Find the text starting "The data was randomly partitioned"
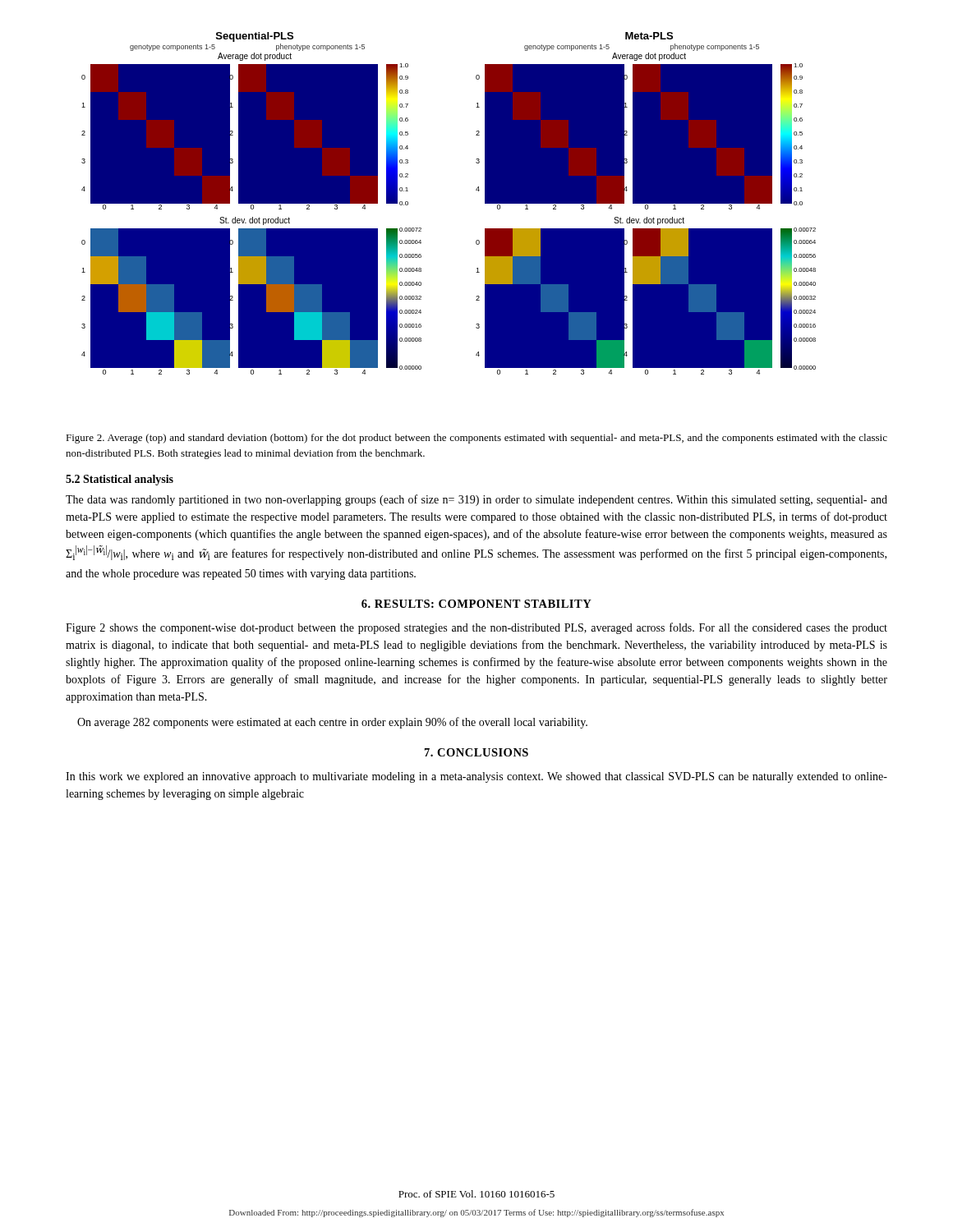The width and height of the screenshot is (953, 1232). click(x=476, y=536)
